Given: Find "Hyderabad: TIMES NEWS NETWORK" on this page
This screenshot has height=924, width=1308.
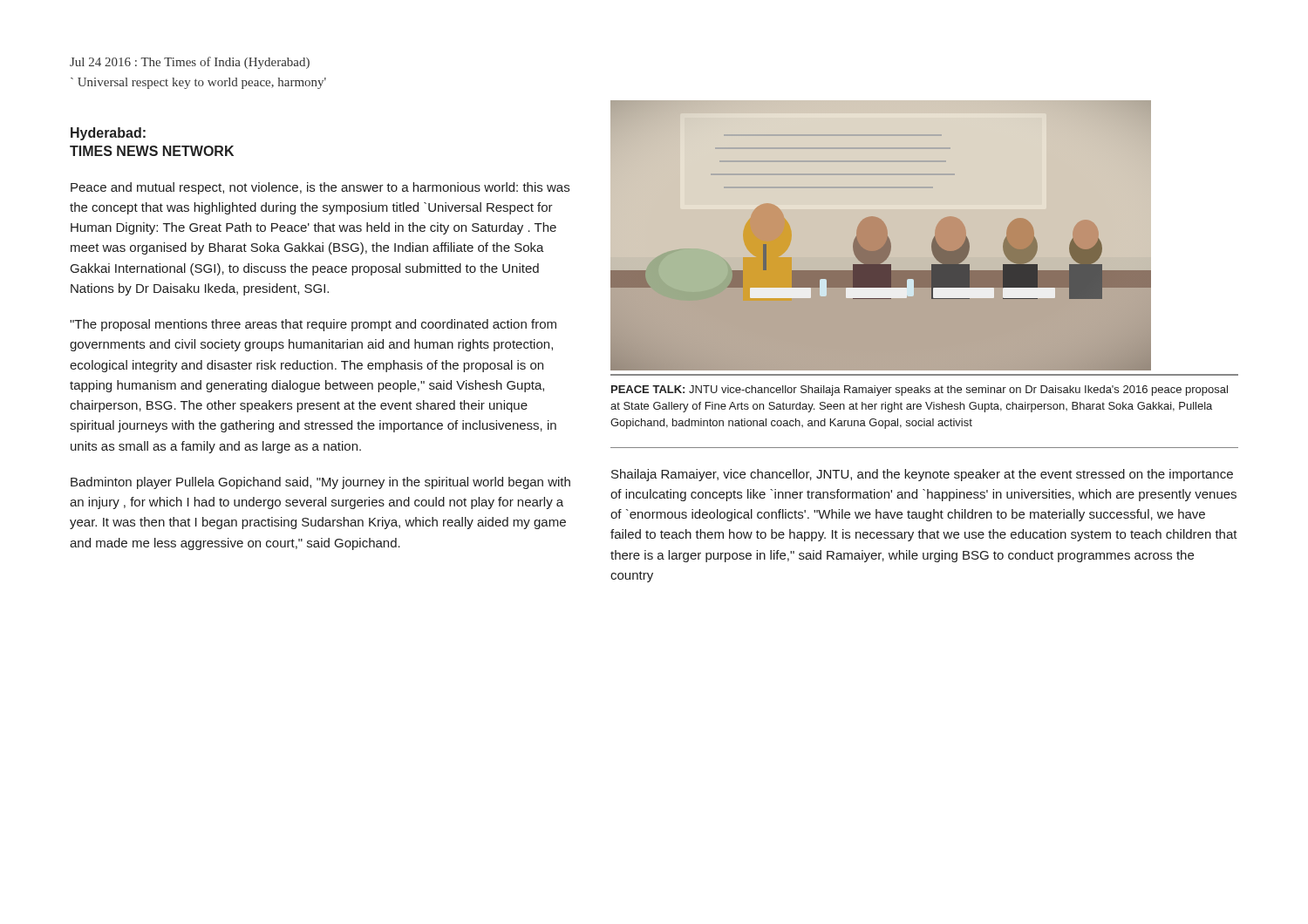Looking at the screenshot, I should tap(108, 134).
